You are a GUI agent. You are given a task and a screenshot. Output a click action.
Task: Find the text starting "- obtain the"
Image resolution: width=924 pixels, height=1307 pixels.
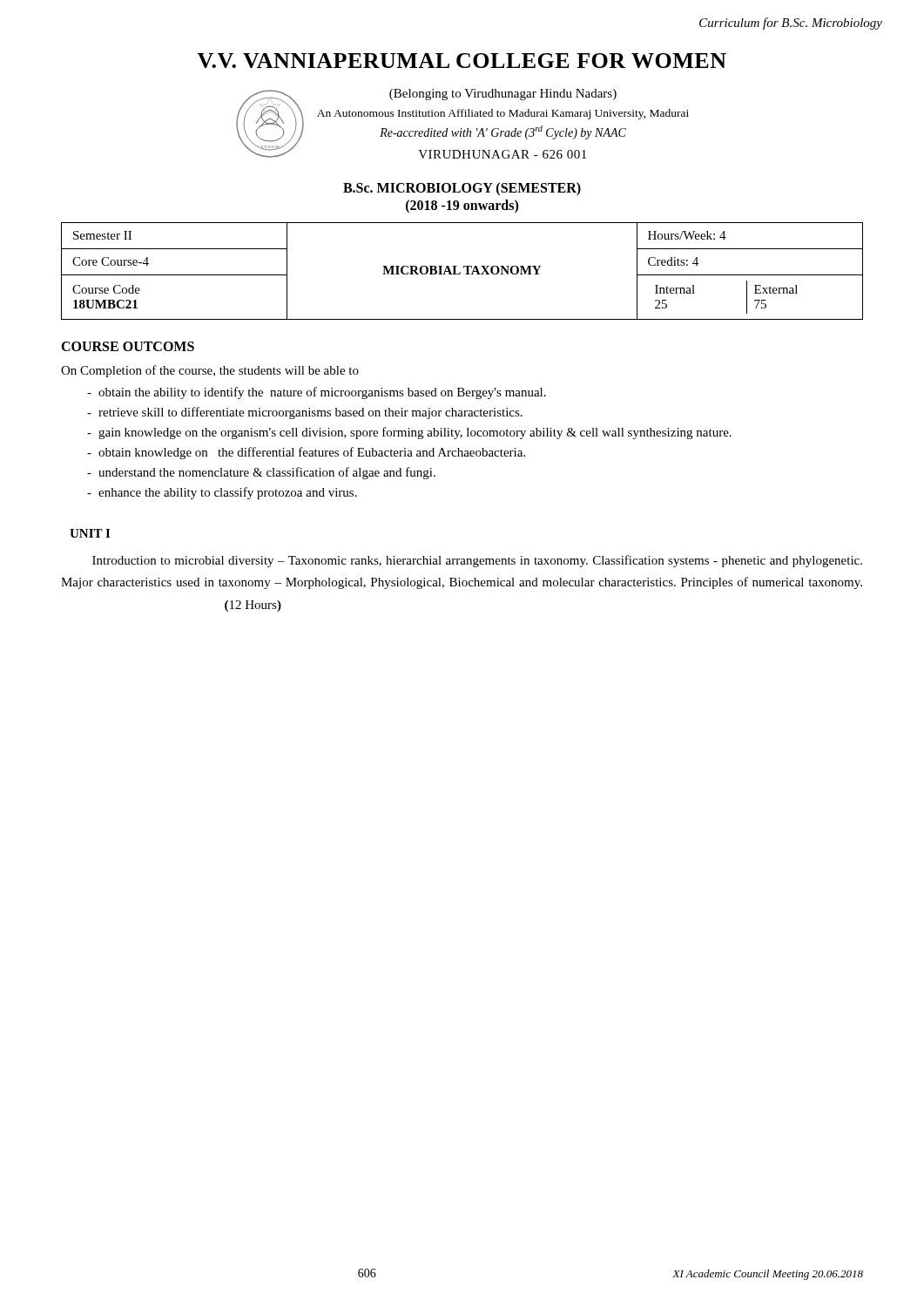point(317,392)
